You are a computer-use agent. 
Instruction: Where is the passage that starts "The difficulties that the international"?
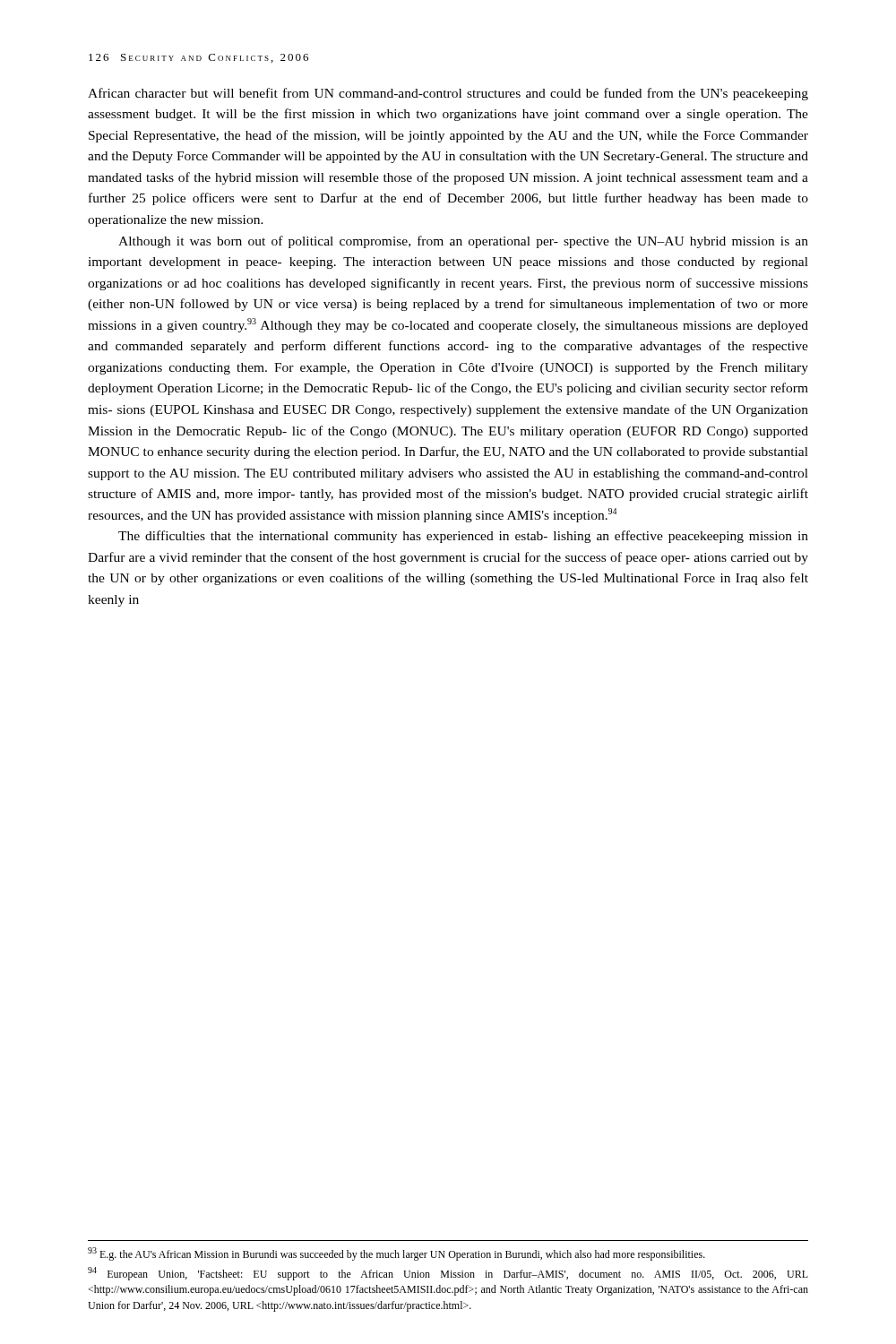(x=448, y=567)
